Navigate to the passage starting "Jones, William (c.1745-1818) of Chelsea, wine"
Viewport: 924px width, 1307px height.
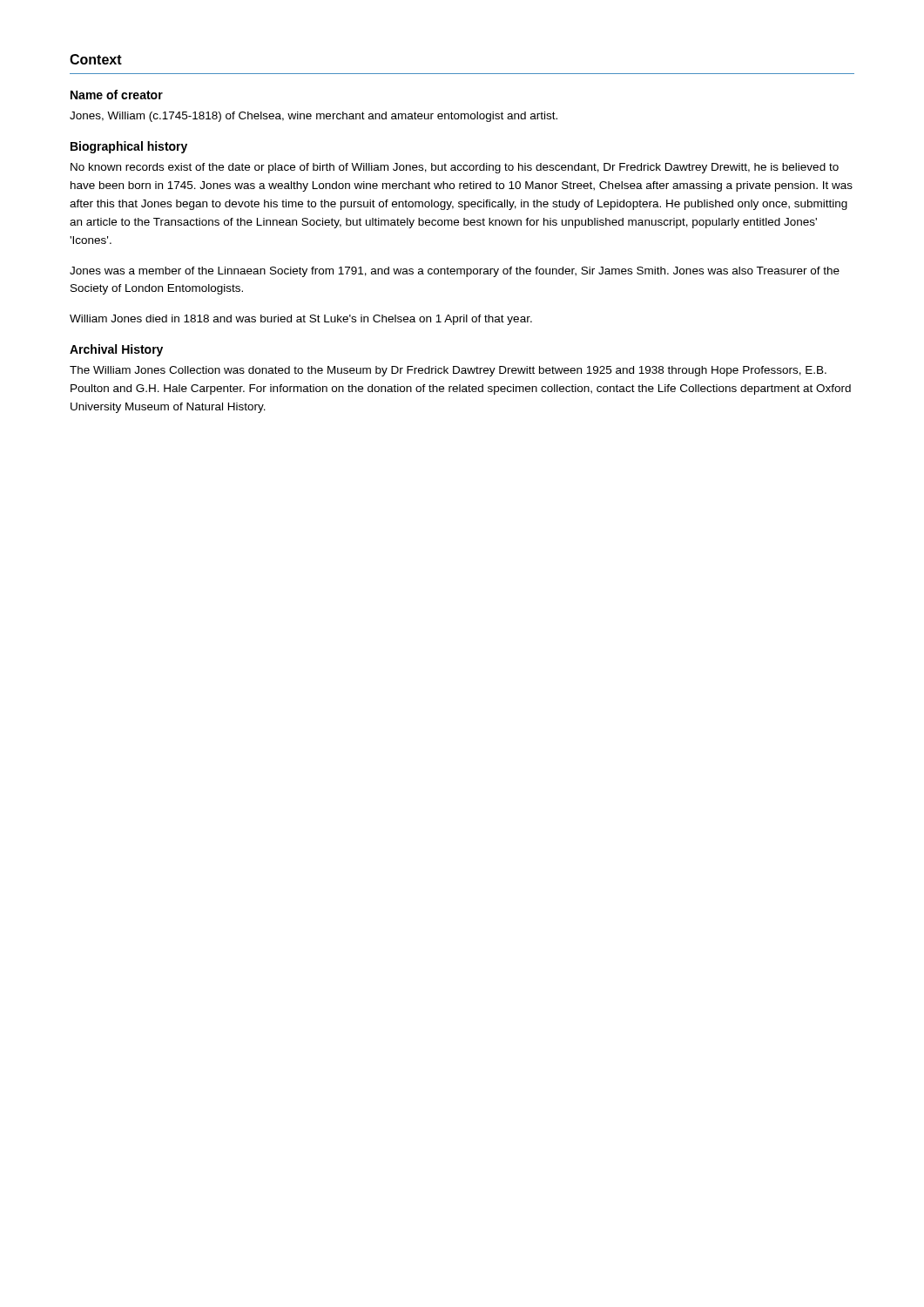pyautogui.click(x=314, y=115)
